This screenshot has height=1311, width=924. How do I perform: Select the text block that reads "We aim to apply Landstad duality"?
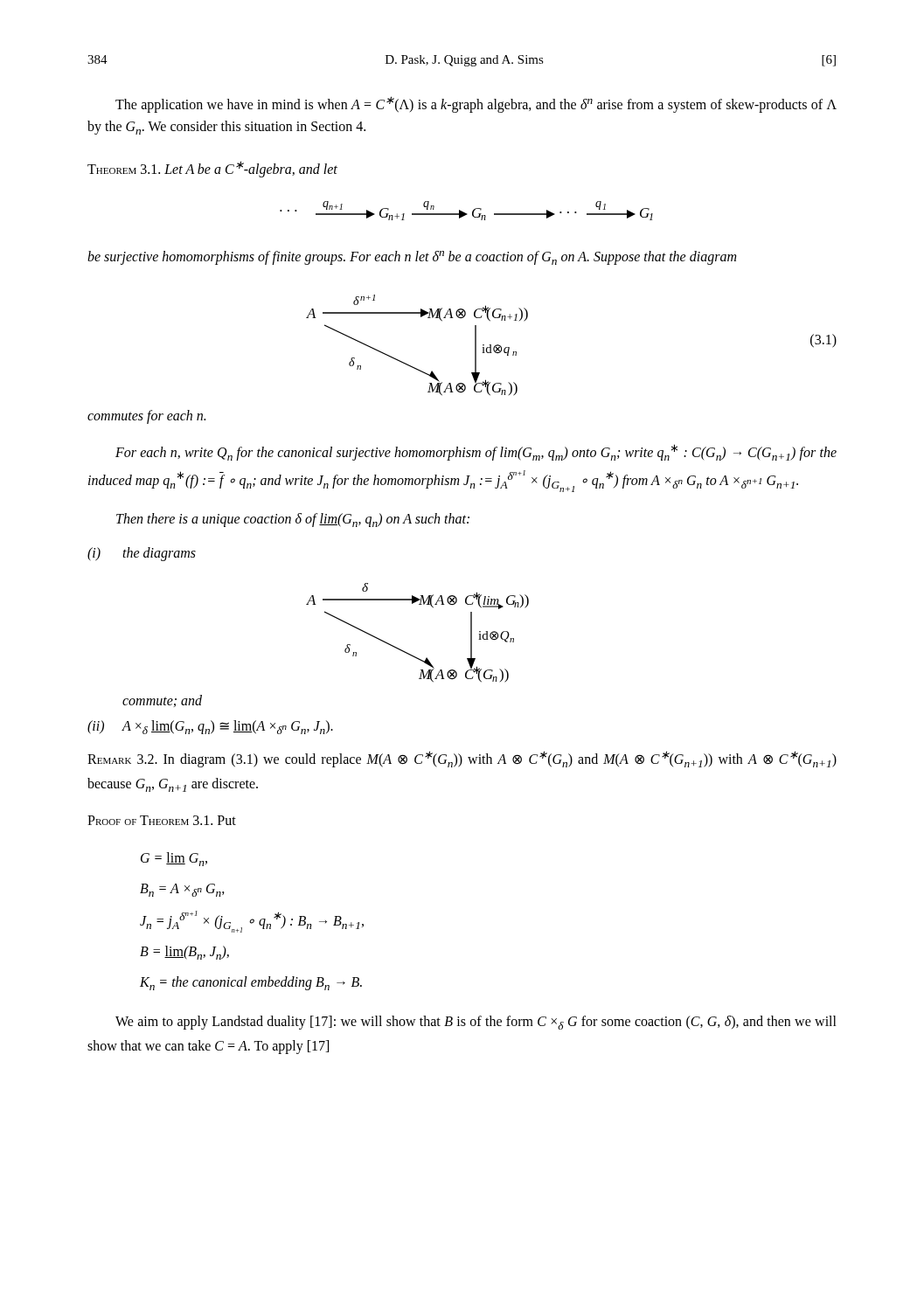[x=462, y=1034]
